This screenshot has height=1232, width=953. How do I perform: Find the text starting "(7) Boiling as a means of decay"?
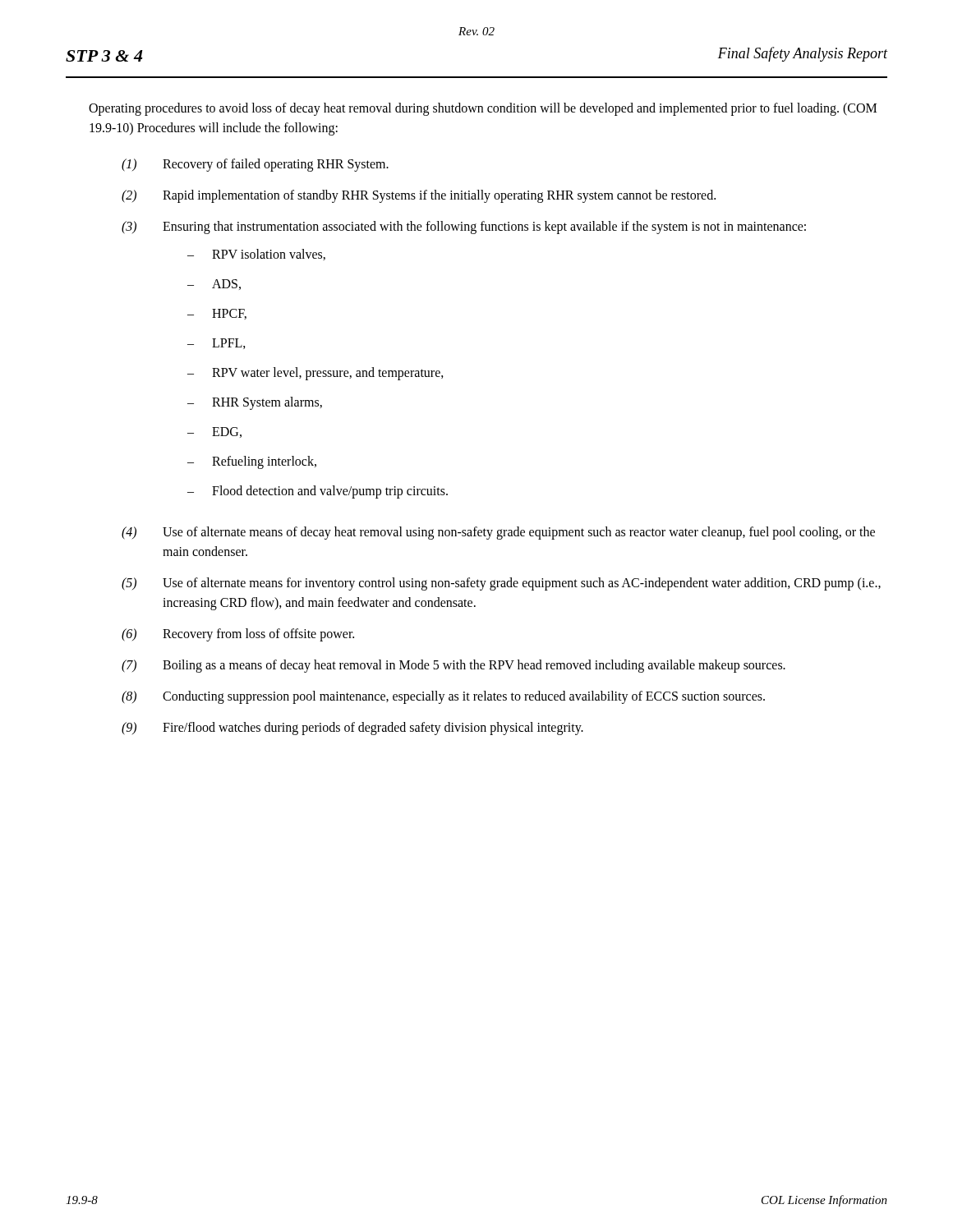click(x=504, y=665)
